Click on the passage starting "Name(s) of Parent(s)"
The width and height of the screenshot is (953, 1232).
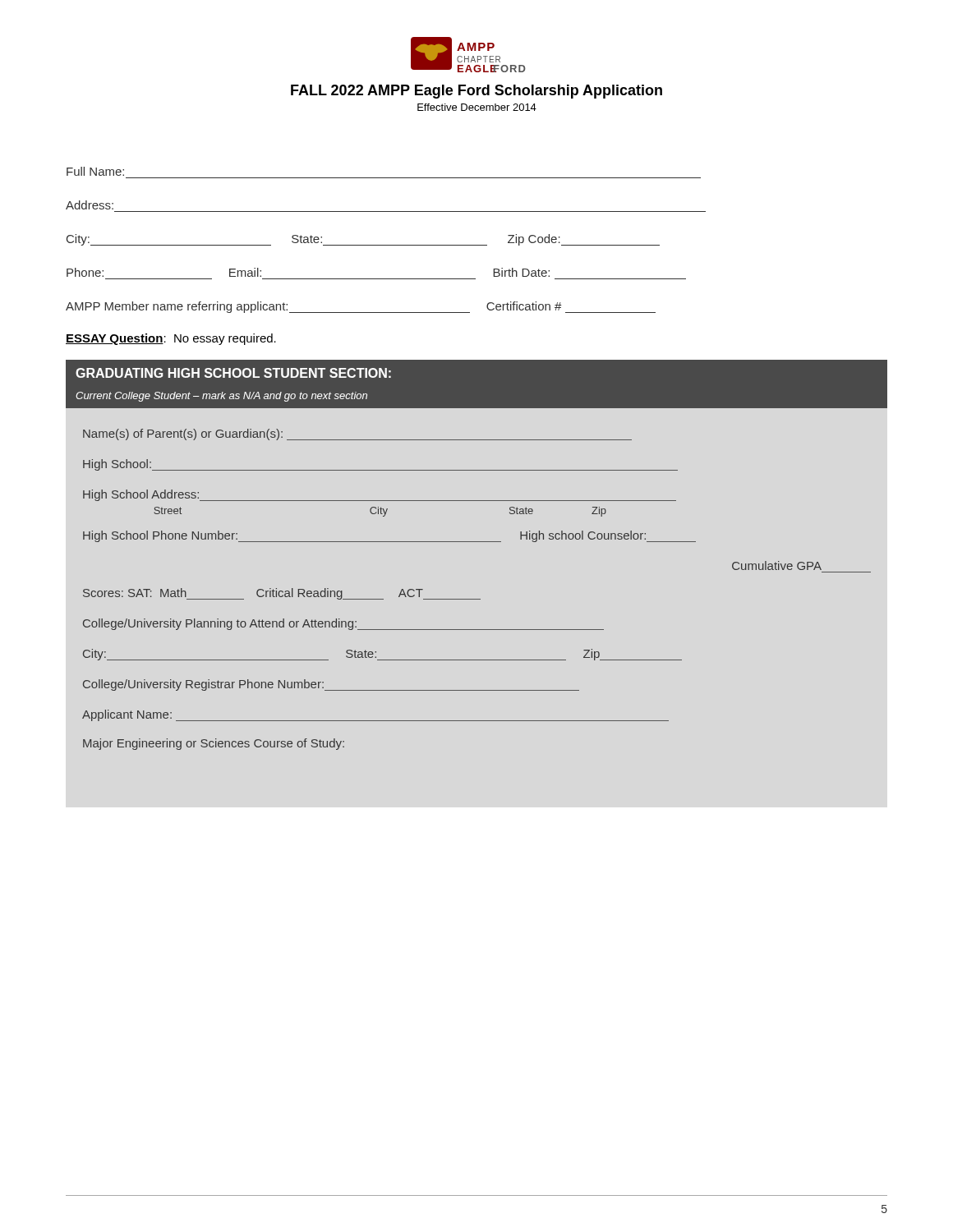click(x=357, y=432)
